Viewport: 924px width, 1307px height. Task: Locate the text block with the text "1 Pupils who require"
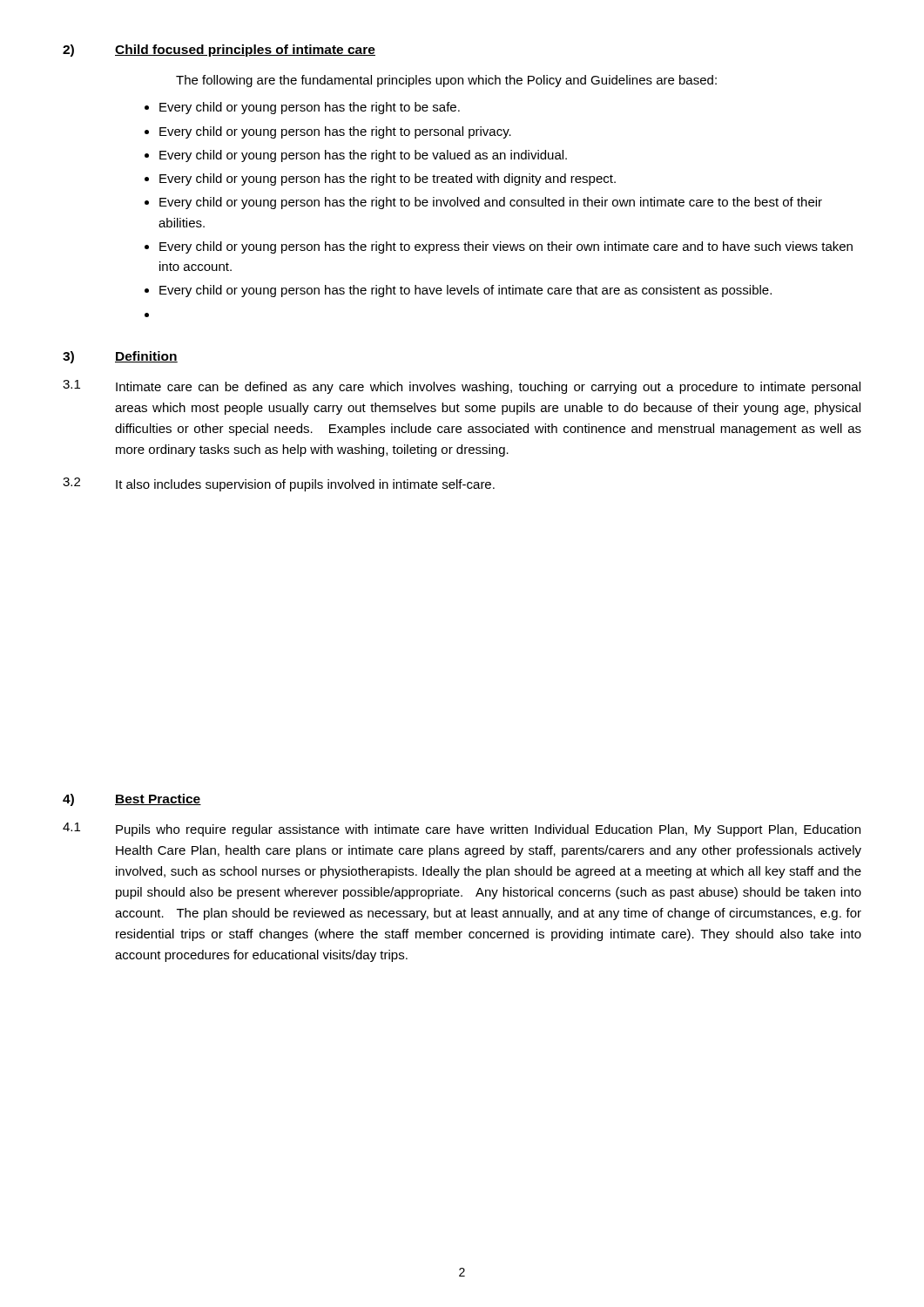click(462, 892)
